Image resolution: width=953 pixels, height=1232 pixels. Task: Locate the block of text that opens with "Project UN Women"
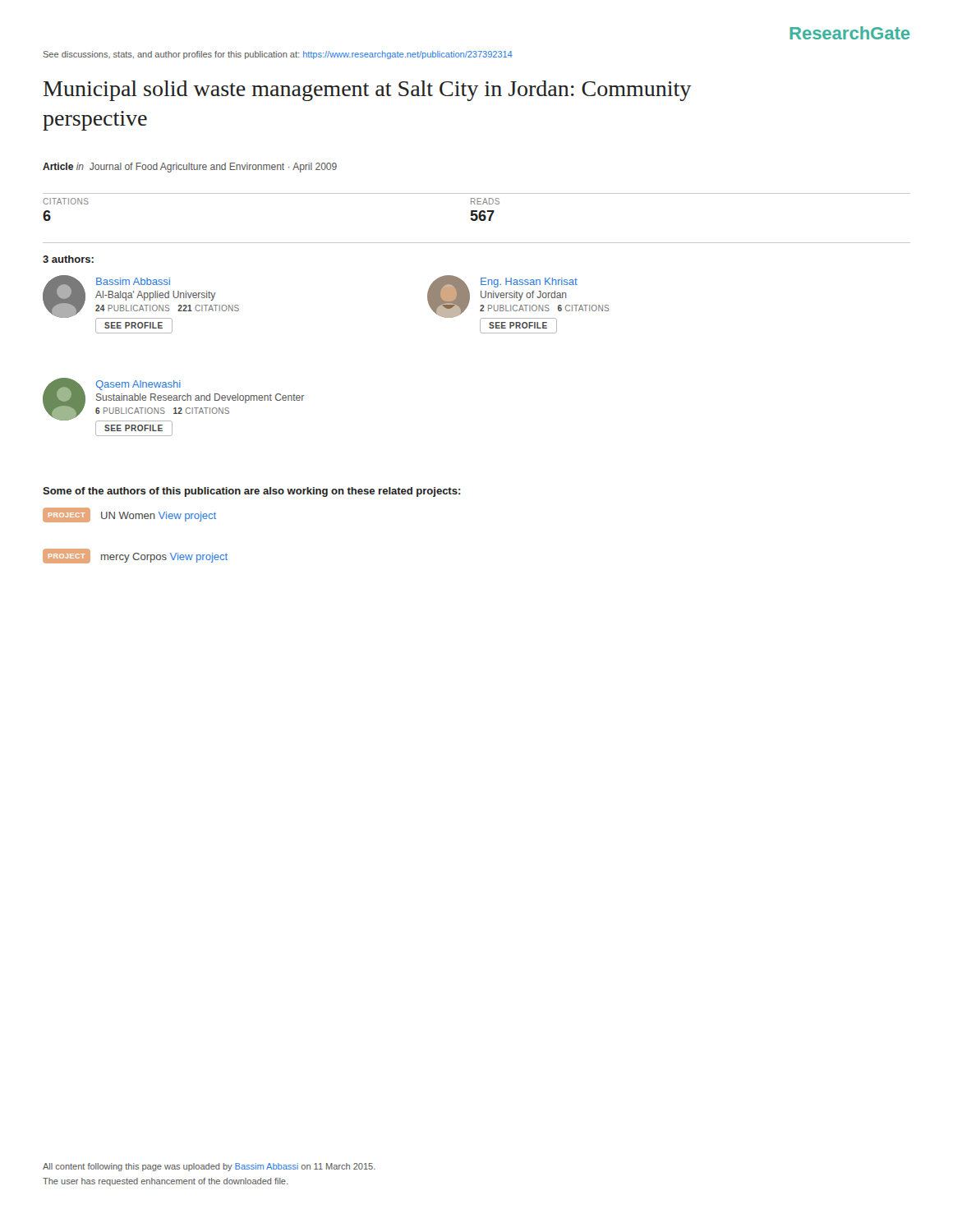click(129, 515)
